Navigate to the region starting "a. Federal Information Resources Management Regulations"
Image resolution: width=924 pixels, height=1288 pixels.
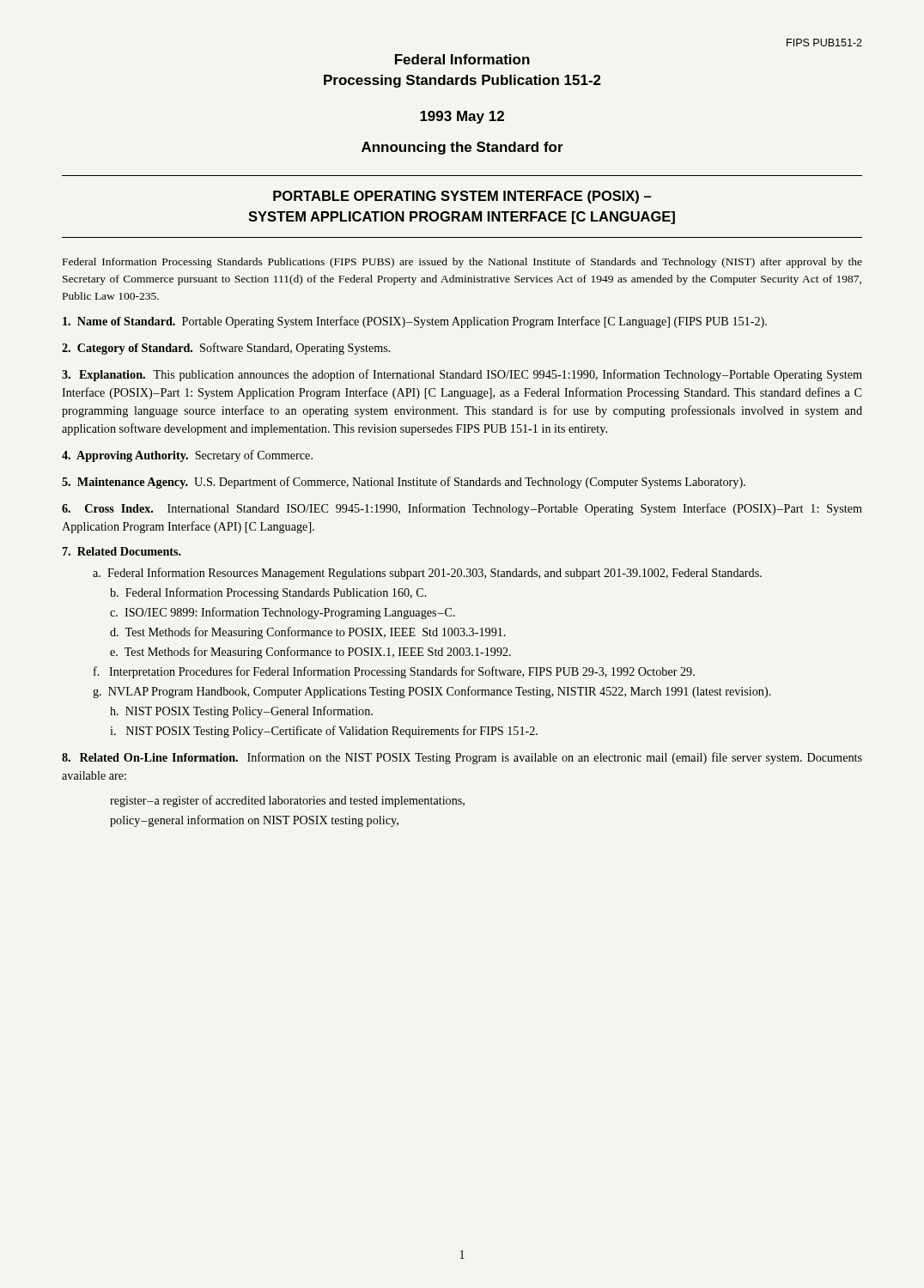click(428, 573)
